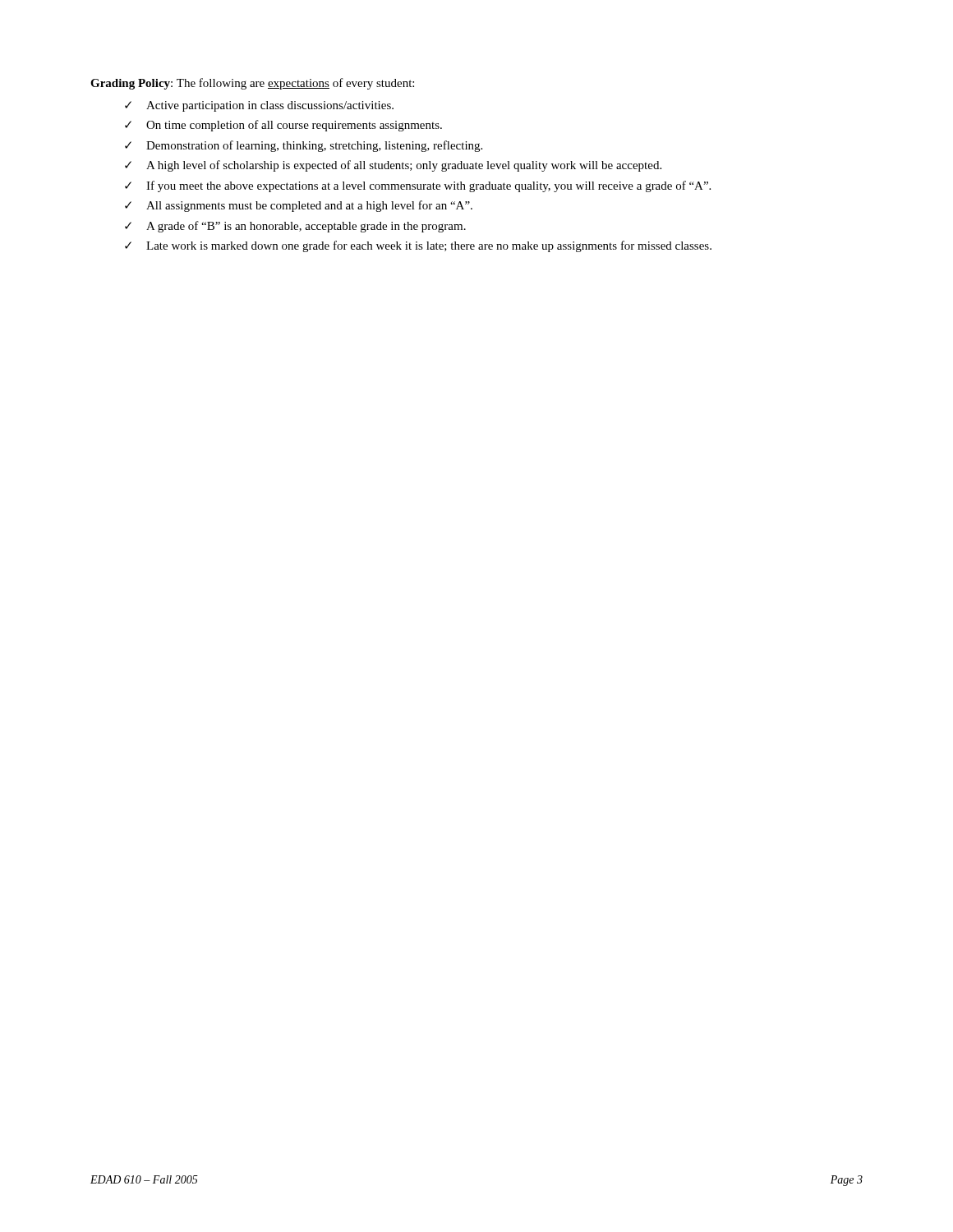Locate the text "✓ Demonstration of learning, thinking, stretching, listening, reflecting."
This screenshot has width=953, height=1232.
coord(493,145)
